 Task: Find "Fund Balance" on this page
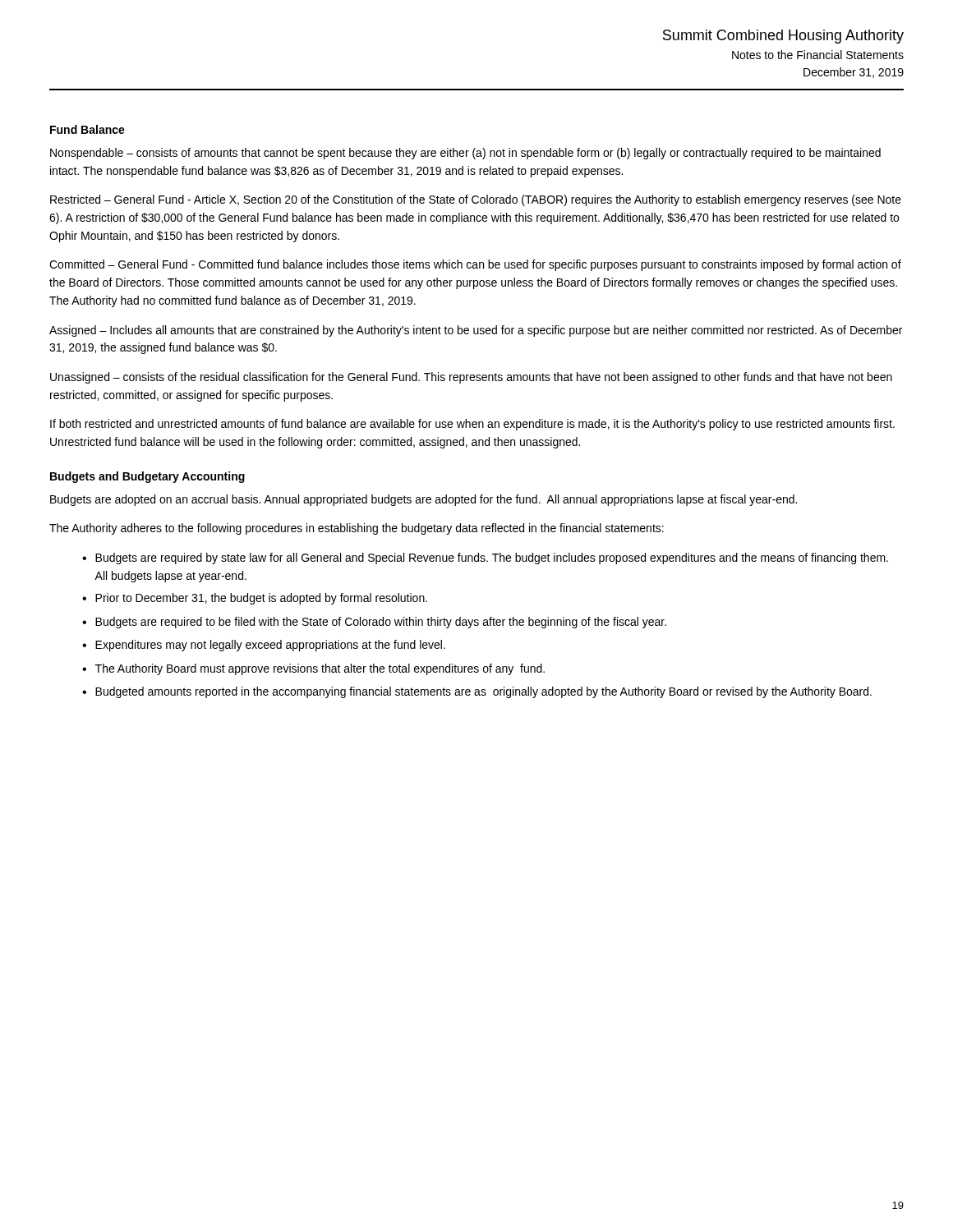coord(87,130)
